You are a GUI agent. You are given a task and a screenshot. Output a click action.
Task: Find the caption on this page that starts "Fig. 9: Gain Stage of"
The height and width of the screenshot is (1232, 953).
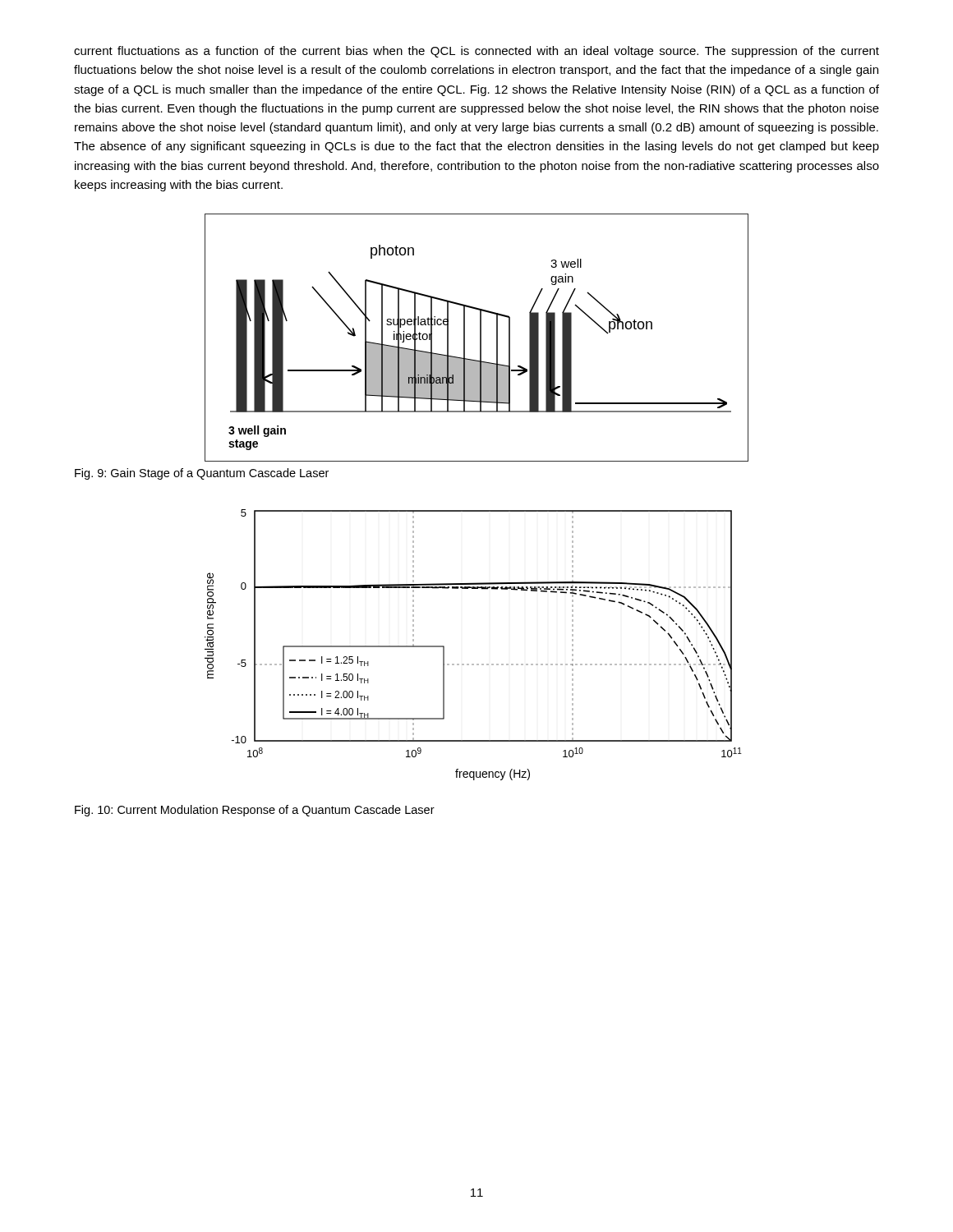point(201,473)
